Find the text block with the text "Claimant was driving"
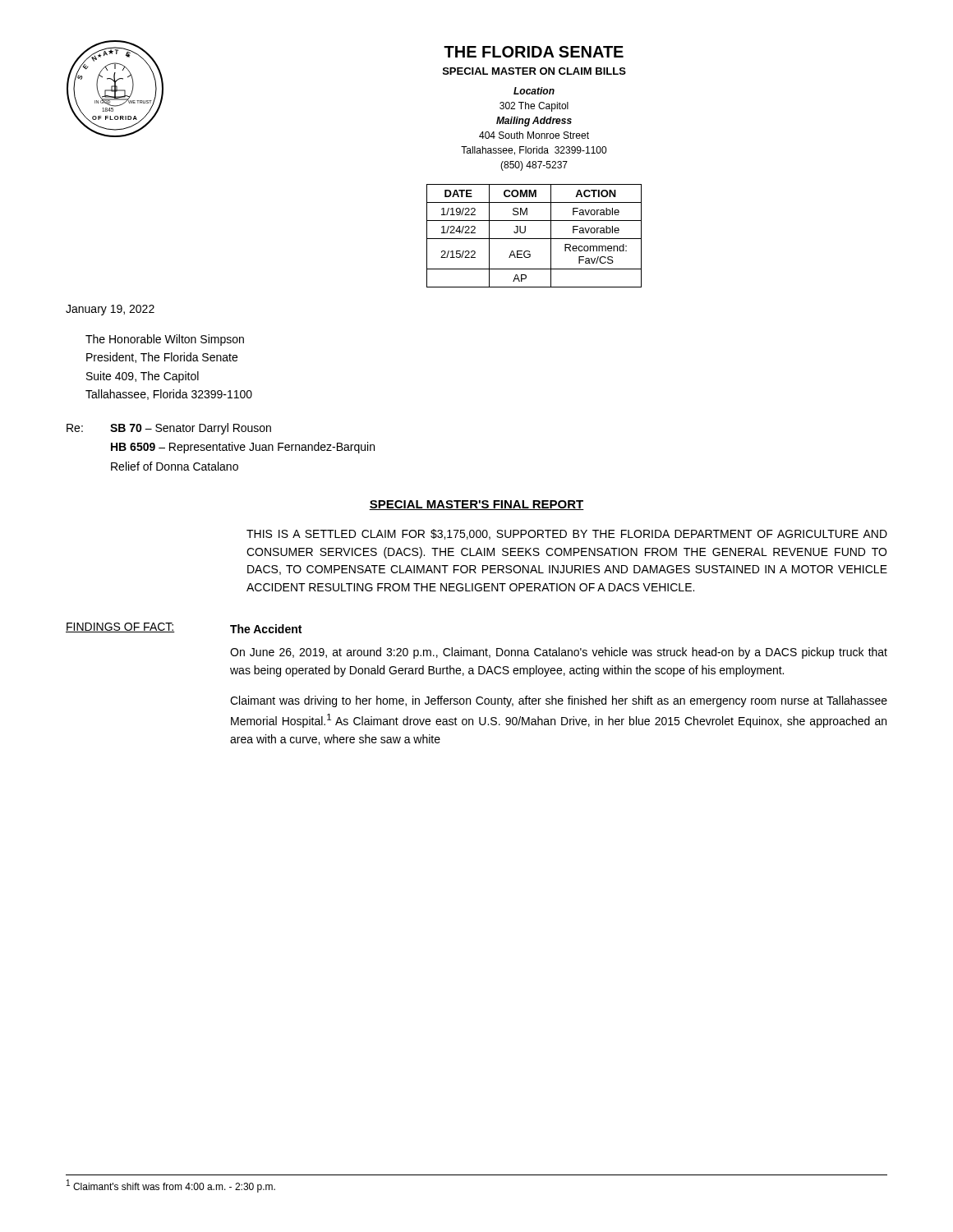Screen dimensions: 1232x953 (559, 720)
